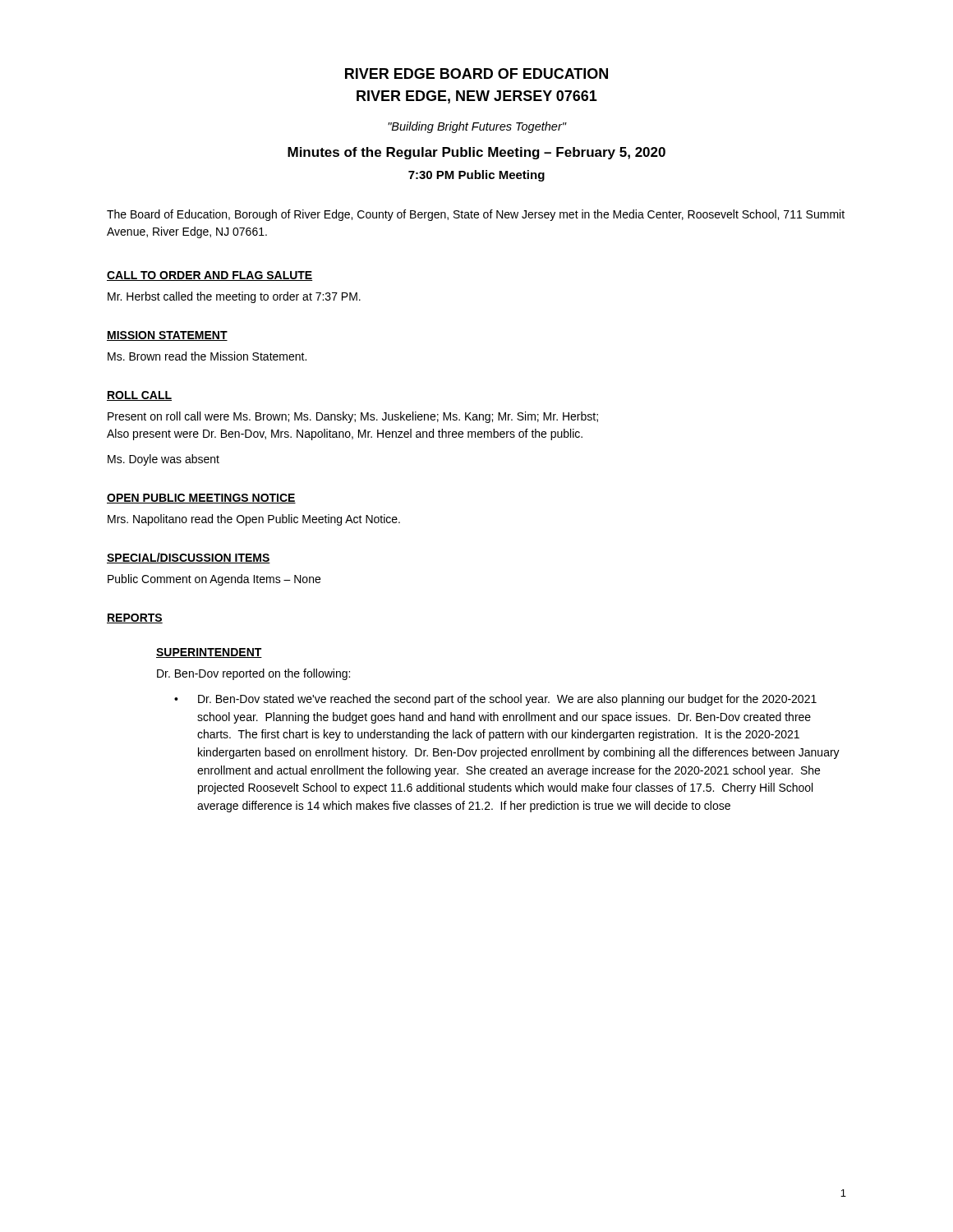Find the text block that says "Present on roll call"
953x1232 pixels.
[x=353, y=425]
